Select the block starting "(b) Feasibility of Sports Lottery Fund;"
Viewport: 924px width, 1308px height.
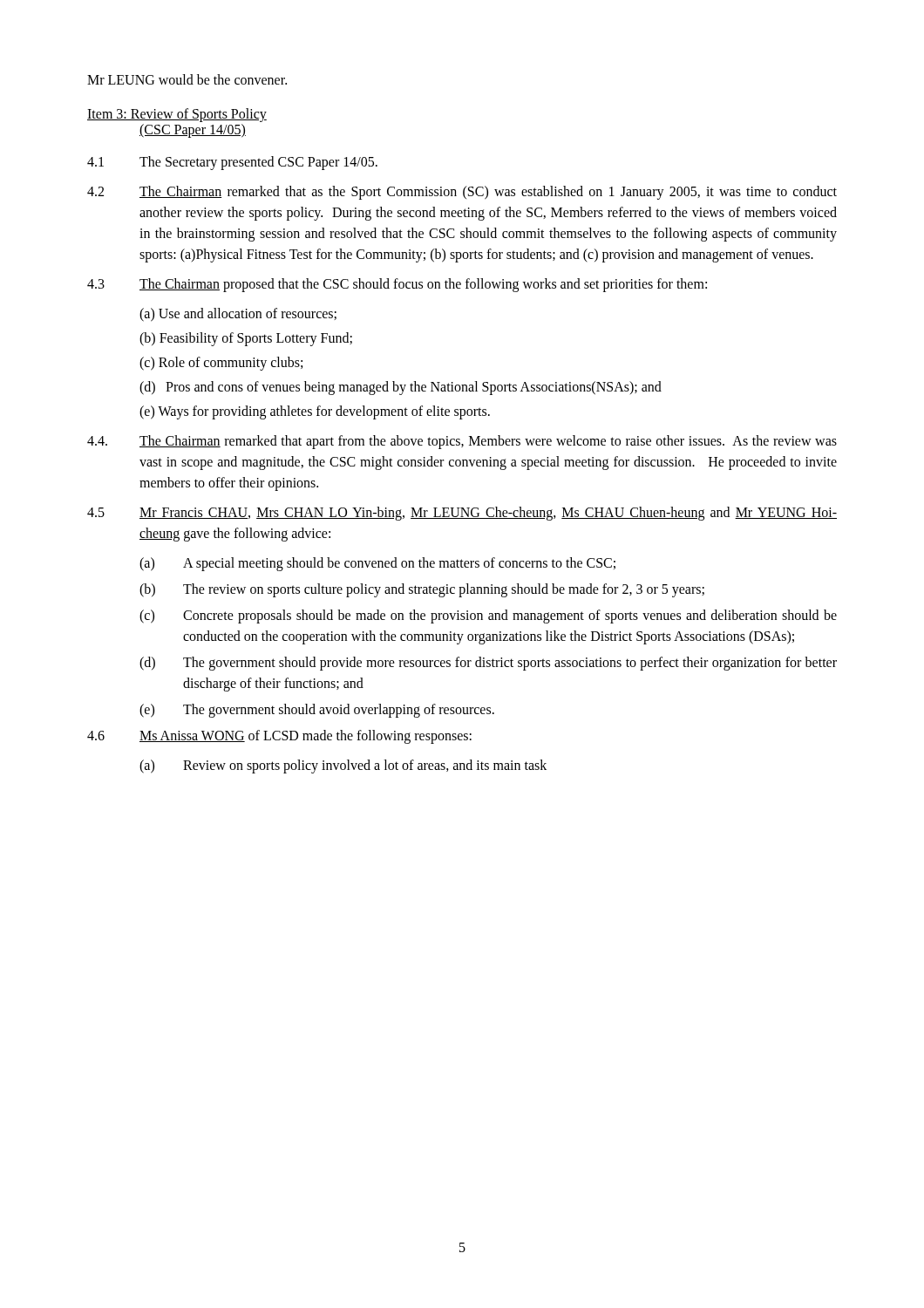246,338
